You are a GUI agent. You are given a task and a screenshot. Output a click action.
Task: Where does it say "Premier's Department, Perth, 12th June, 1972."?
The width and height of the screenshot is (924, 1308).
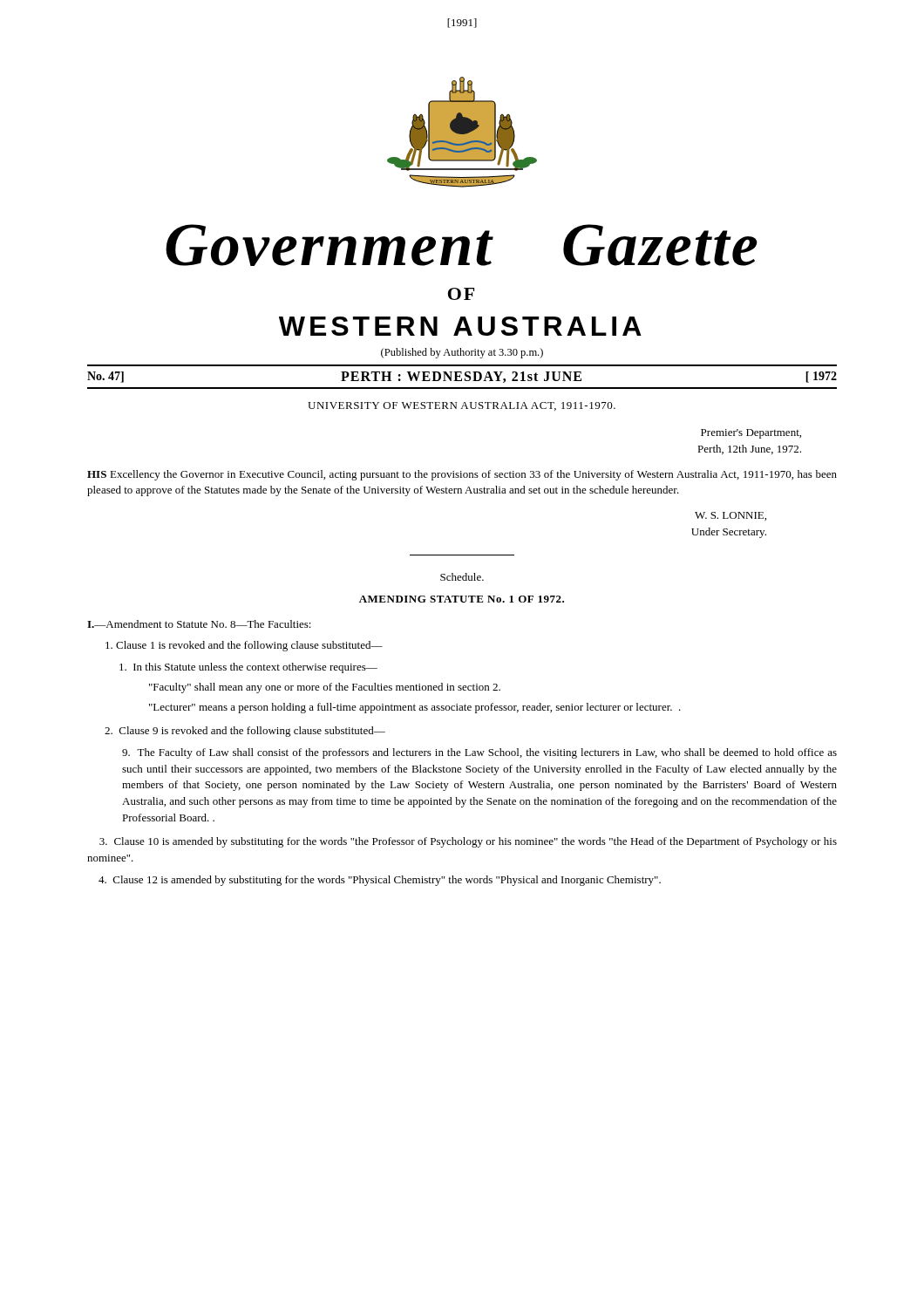750,440
